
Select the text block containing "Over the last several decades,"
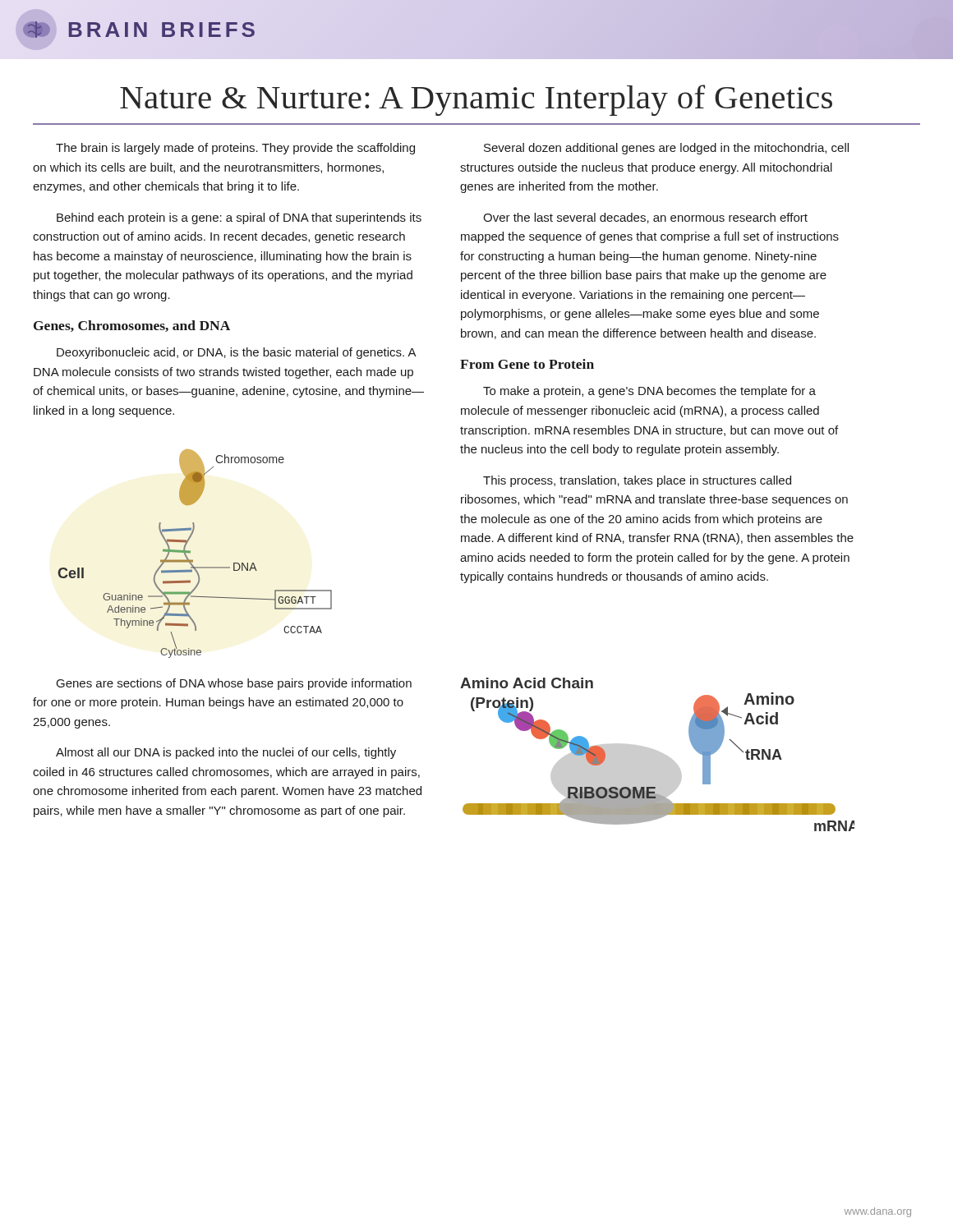[x=650, y=275]
